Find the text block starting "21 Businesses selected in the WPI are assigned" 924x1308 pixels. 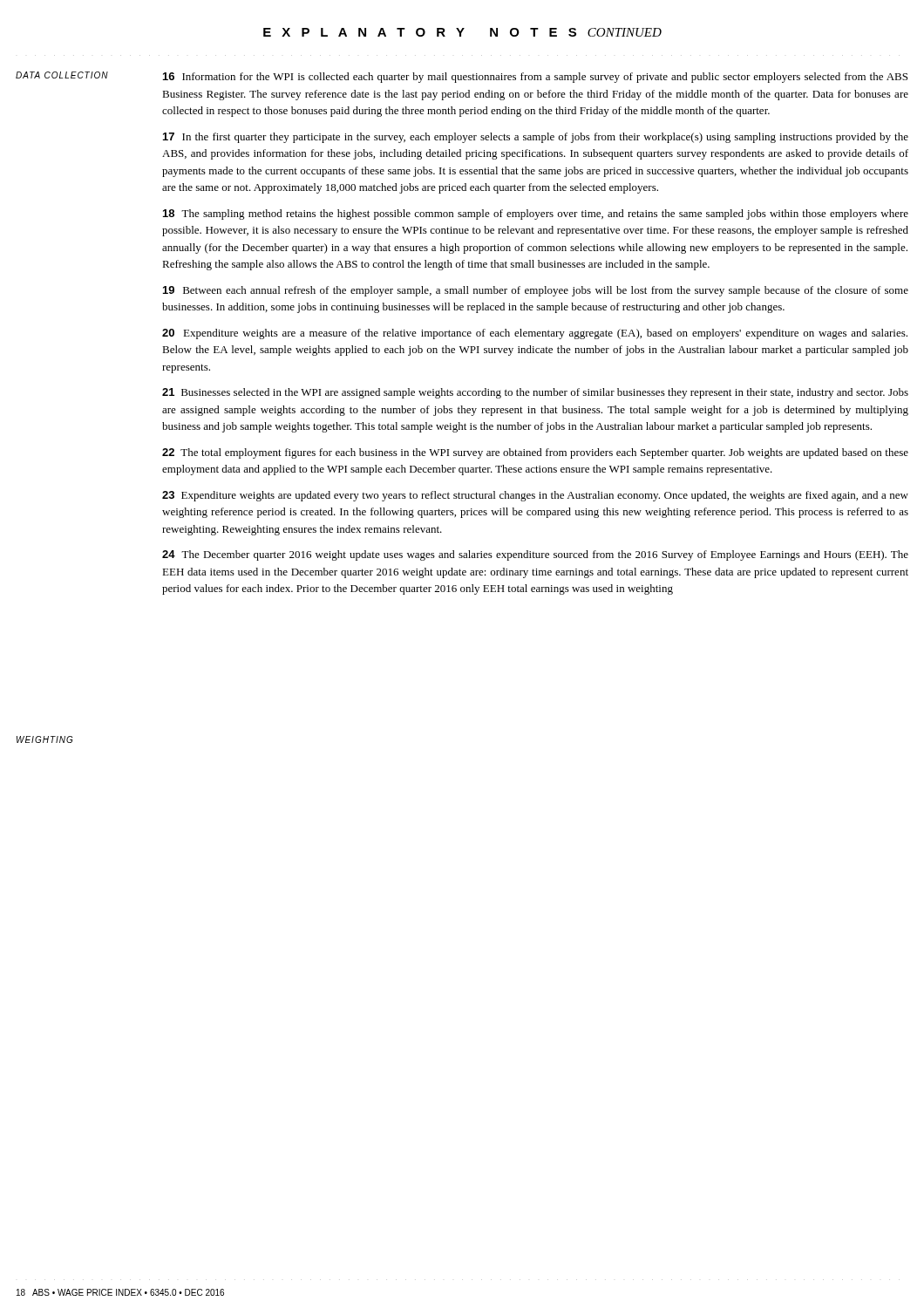(535, 409)
